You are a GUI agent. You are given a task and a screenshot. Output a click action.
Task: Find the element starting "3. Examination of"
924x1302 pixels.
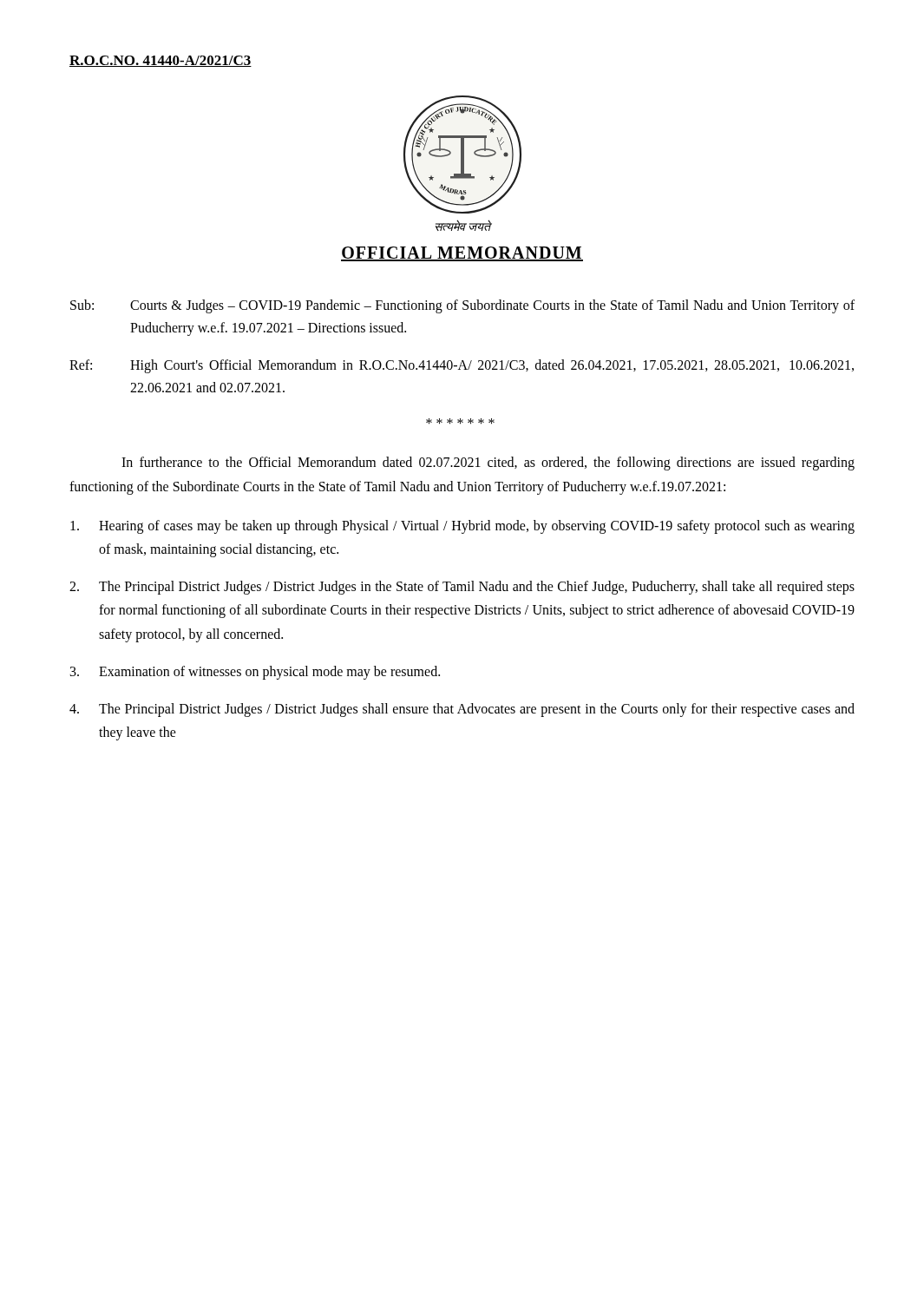255,673
